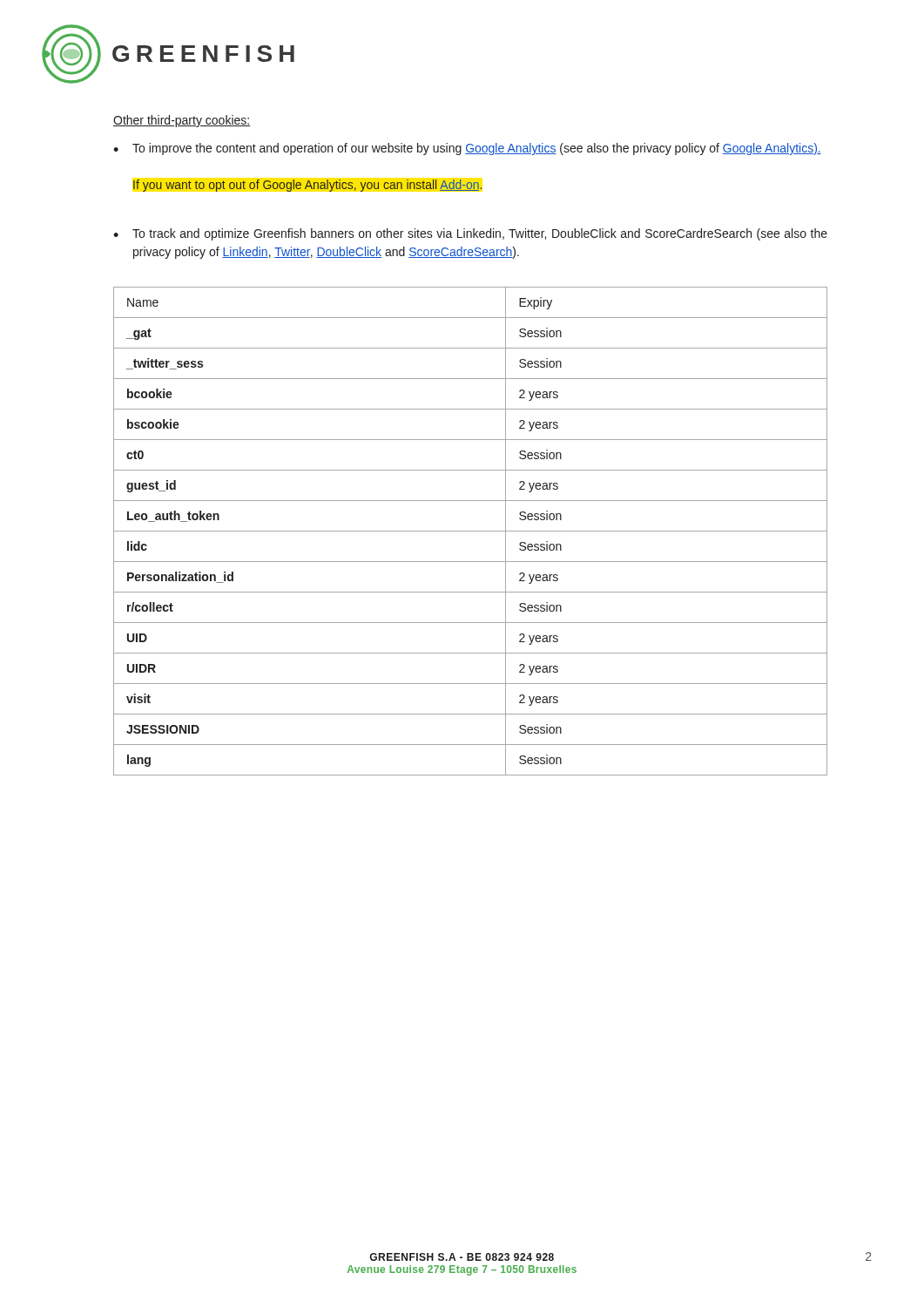The width and height of the screenshot is (924, 1307).
Task: Locate the table
Action: click(x=470, y=531)
